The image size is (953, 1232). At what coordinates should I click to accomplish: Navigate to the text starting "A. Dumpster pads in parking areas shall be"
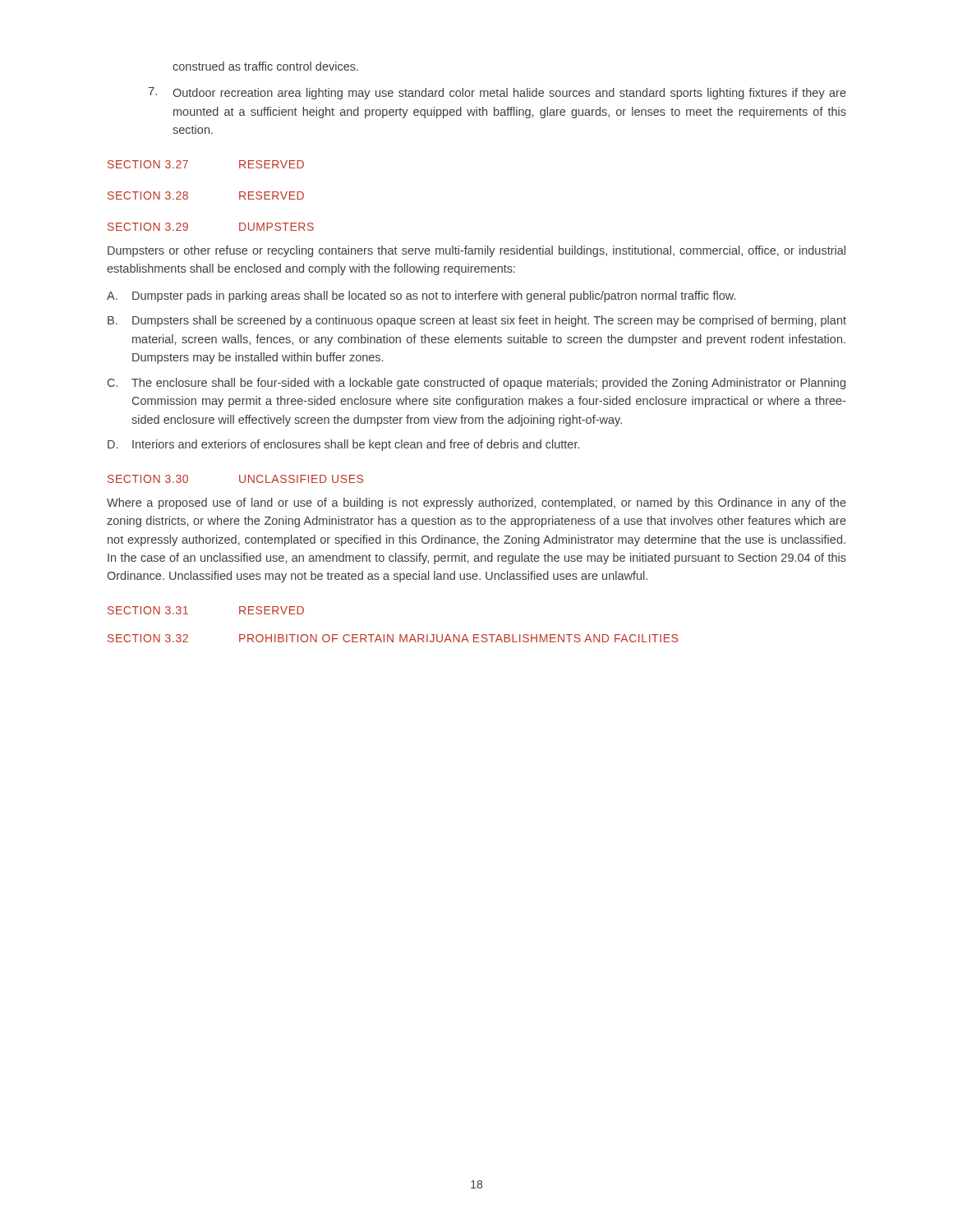click(x=476, y=296)
